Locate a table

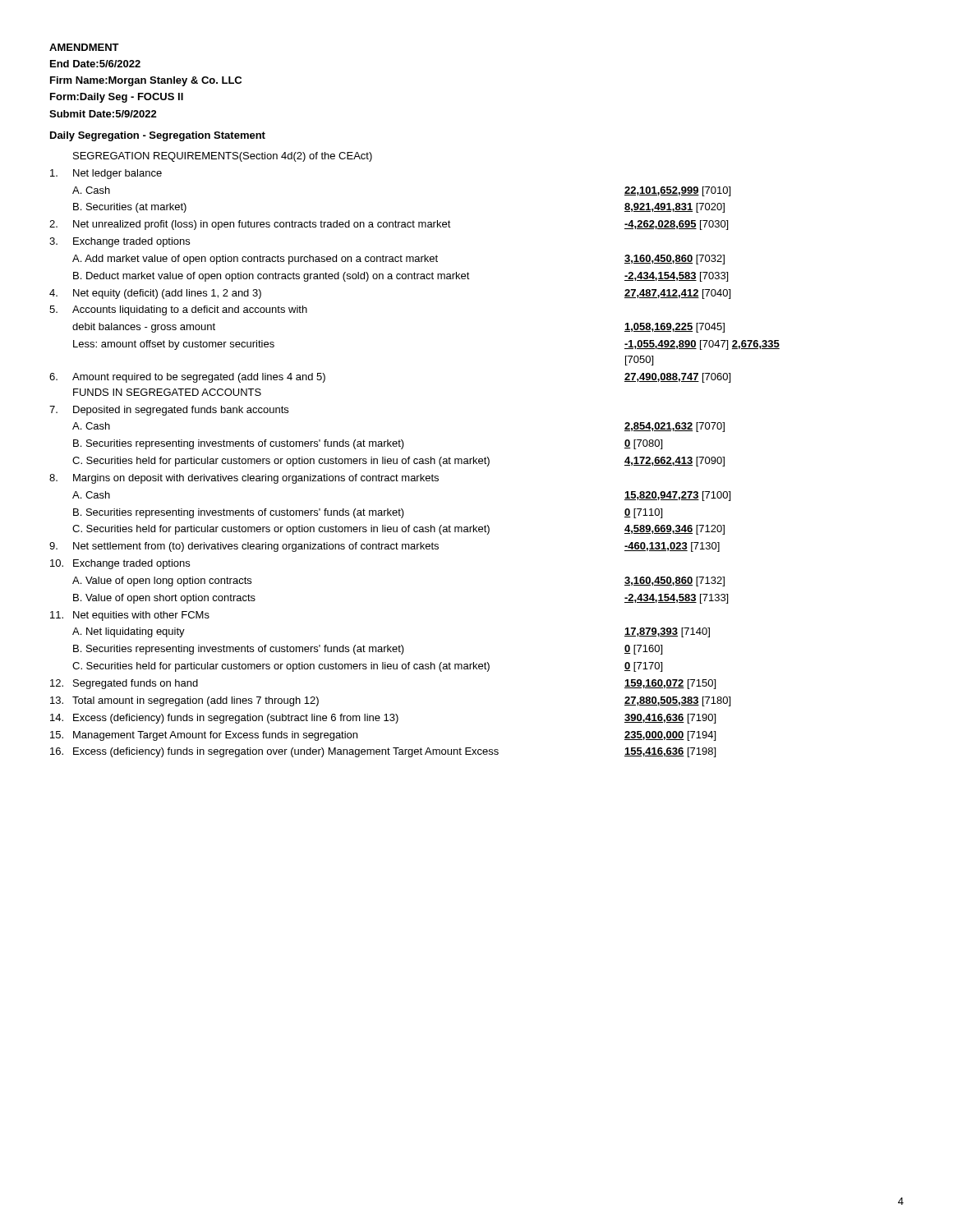coord(476,463)
